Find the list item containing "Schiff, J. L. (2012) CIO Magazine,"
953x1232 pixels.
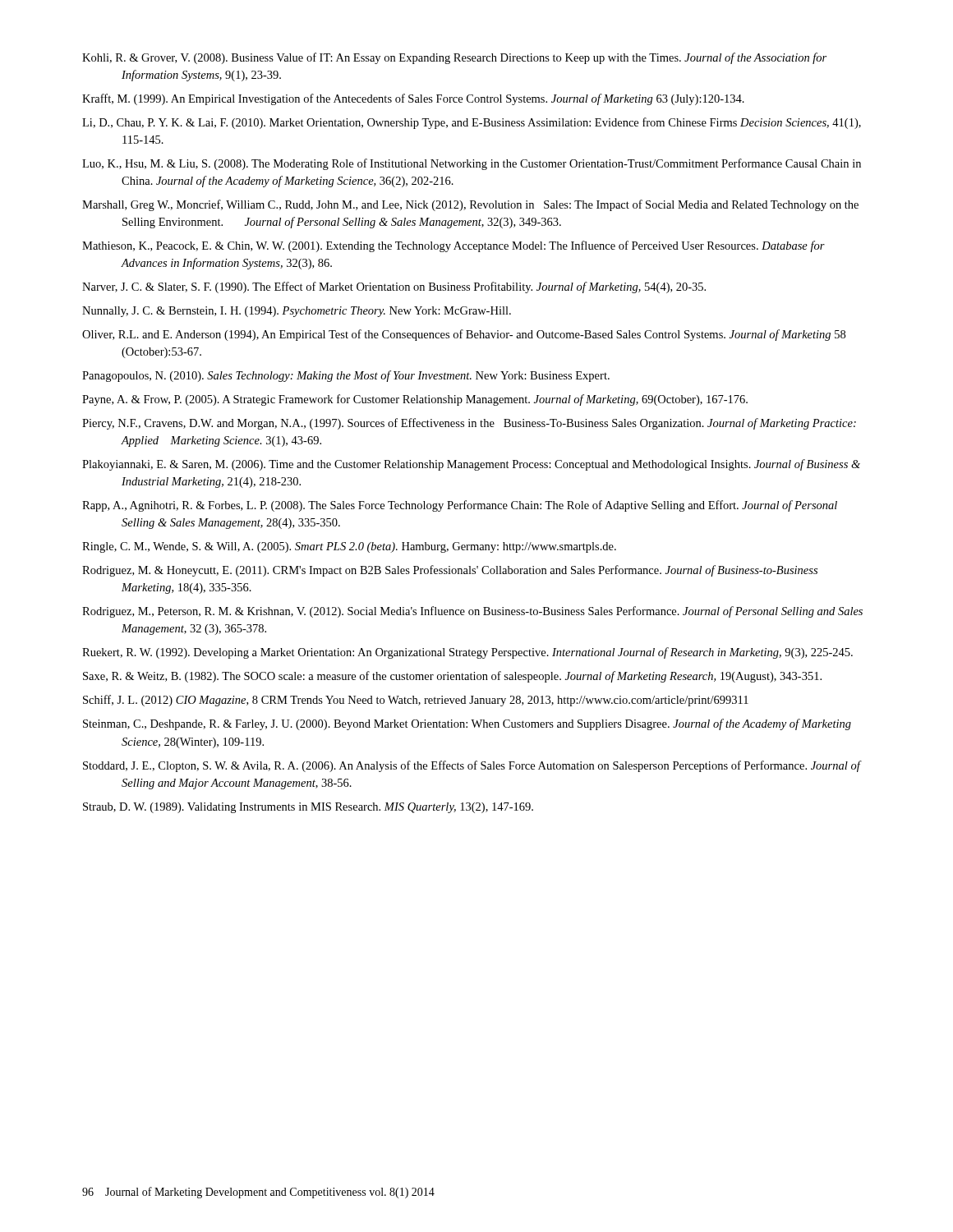pyautogui.click(x=416, y=700)
